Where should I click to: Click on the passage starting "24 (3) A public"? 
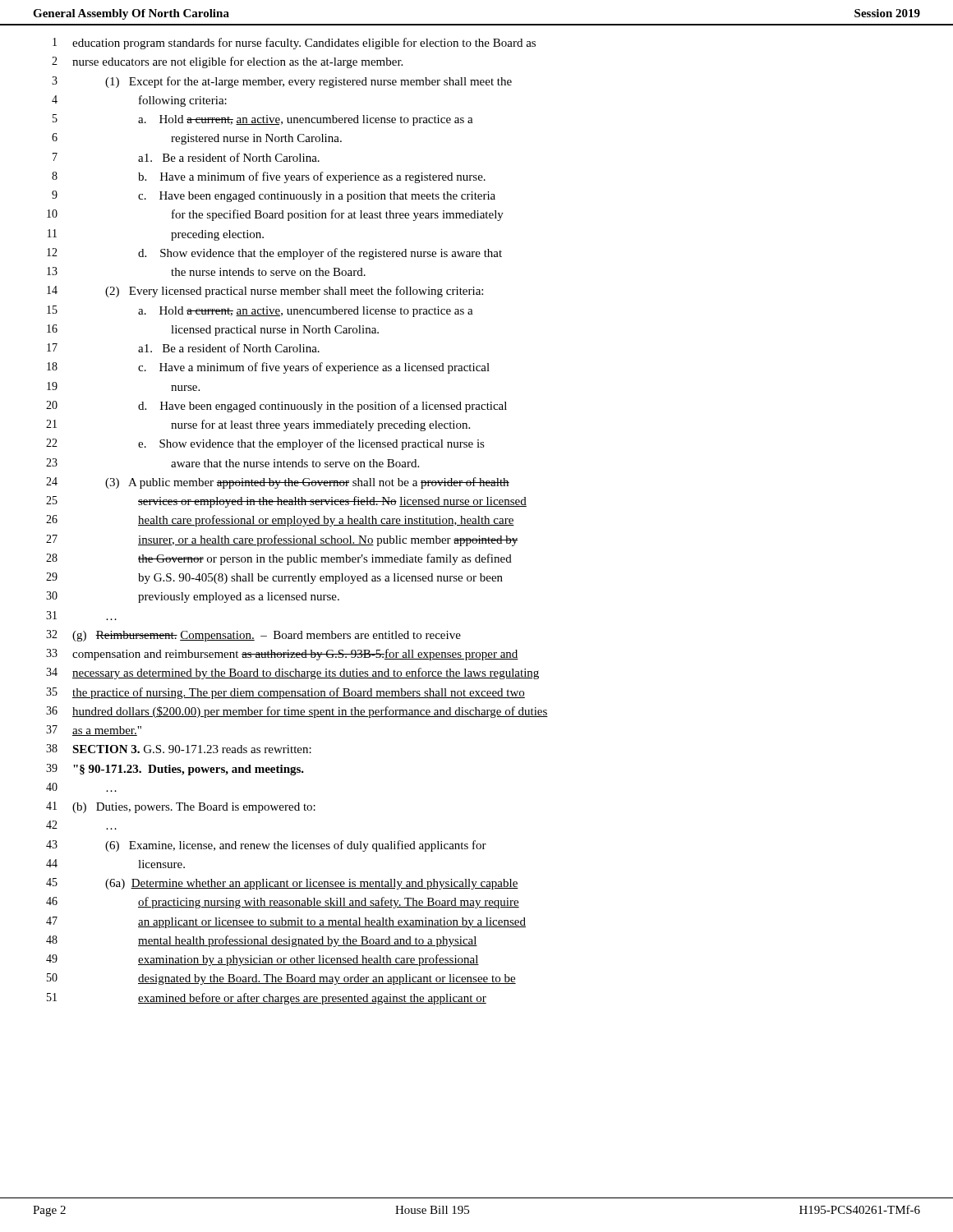pos(476,482)
